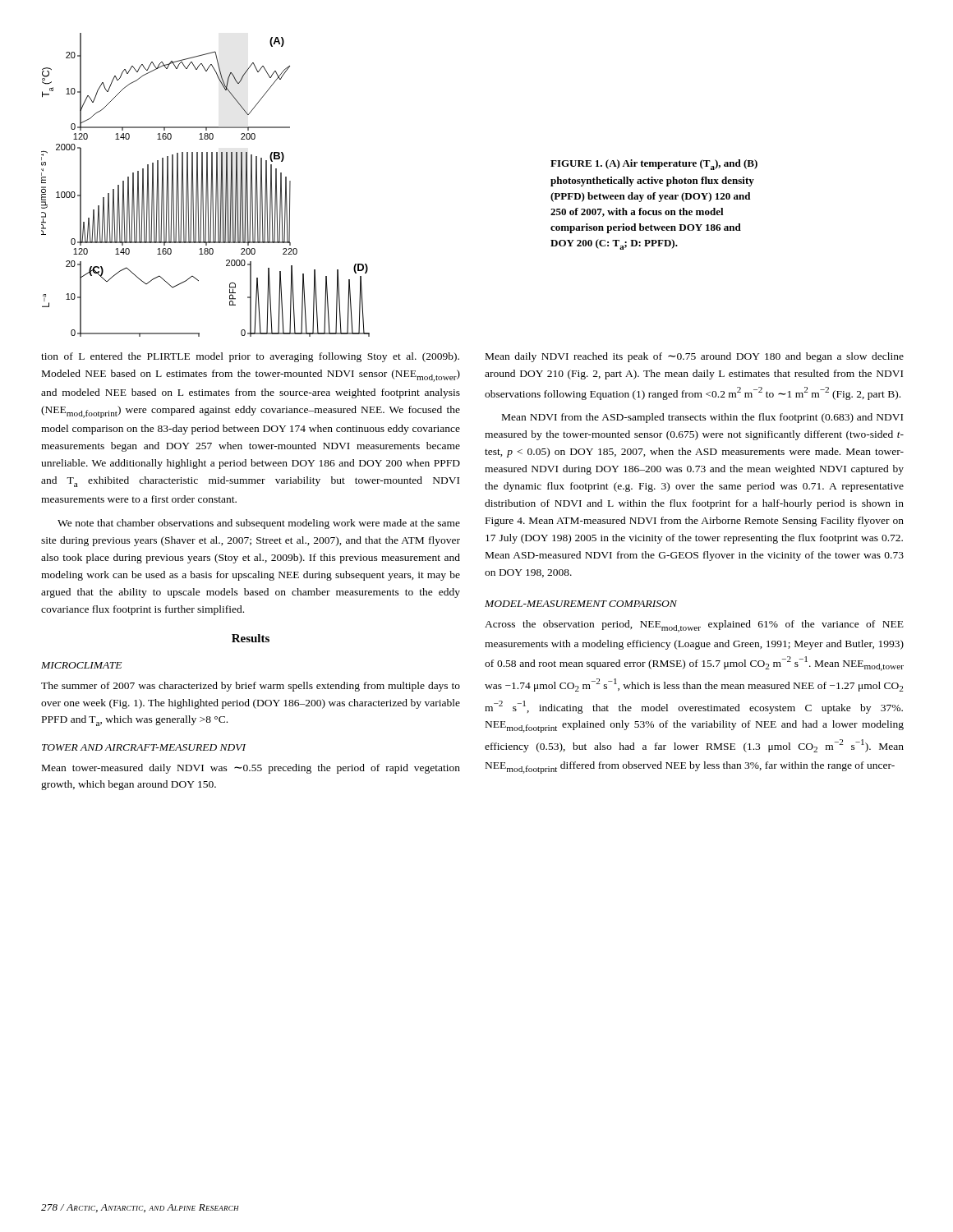This screenshot has height=1232, width=953.
Task: Select the text block starting "tion of L"
Action: click(x=251, y=483)
